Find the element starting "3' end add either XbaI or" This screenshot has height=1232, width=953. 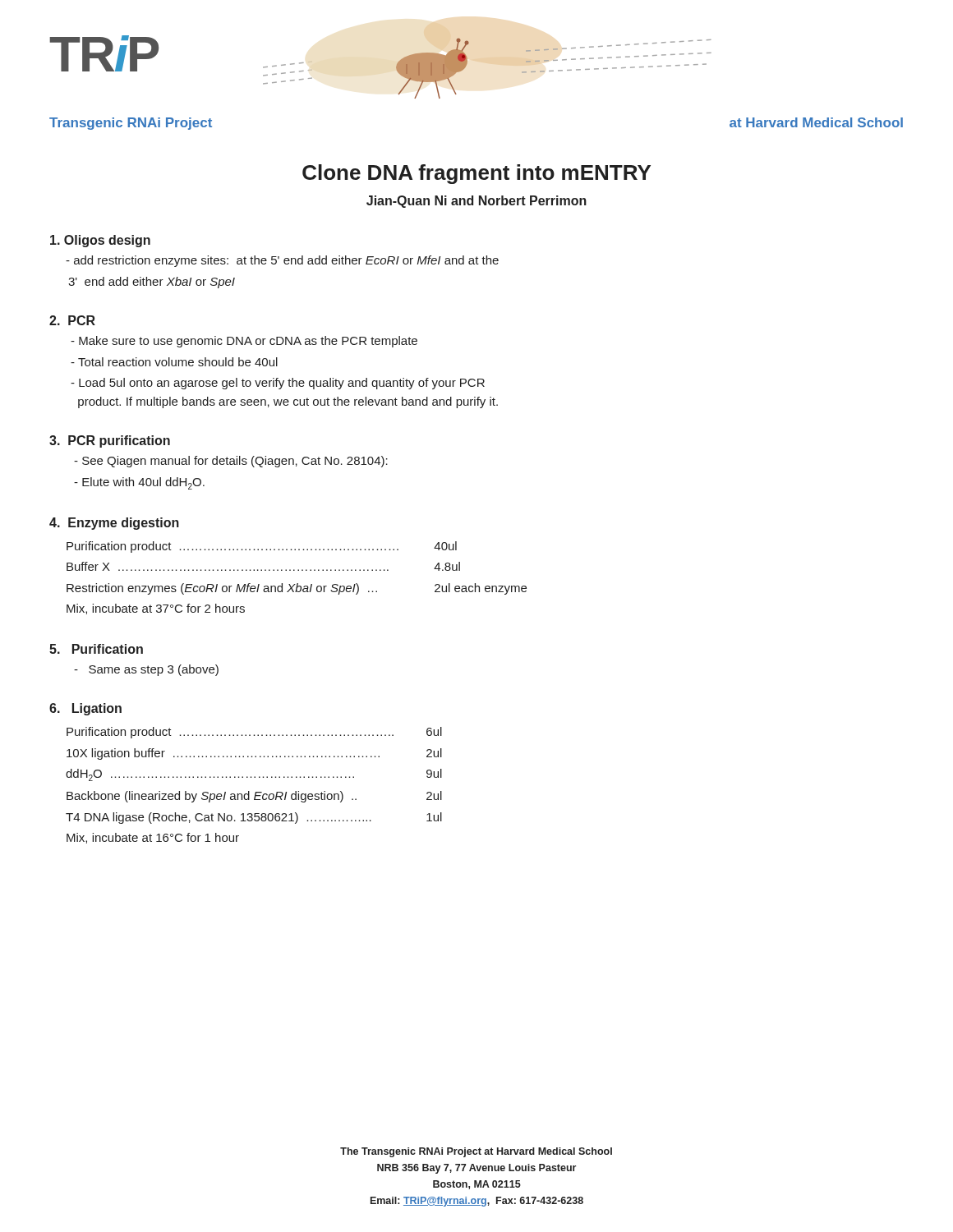(x=152, y=281)
